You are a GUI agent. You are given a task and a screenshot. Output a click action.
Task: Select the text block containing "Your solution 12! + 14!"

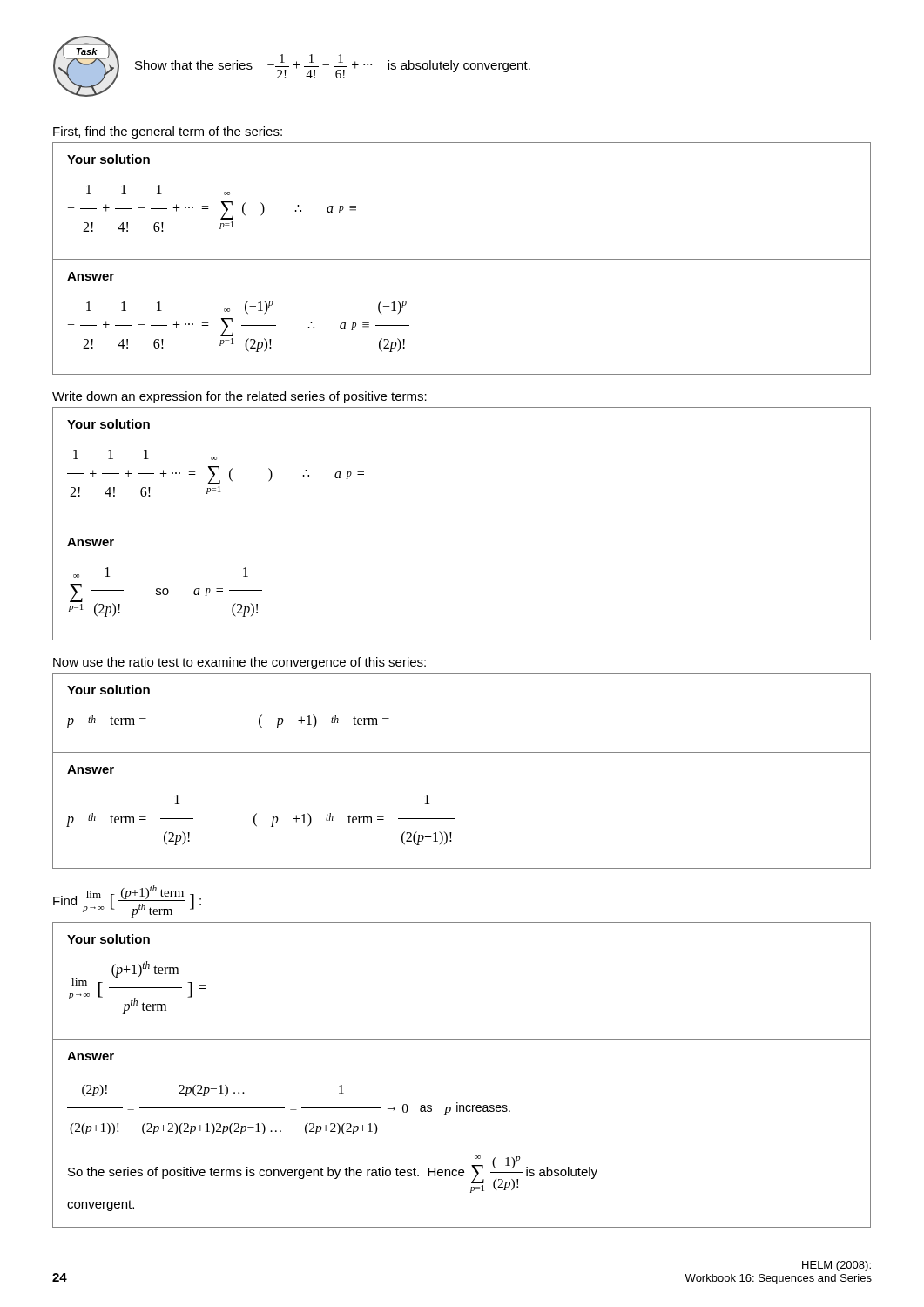tap(108, 424)
